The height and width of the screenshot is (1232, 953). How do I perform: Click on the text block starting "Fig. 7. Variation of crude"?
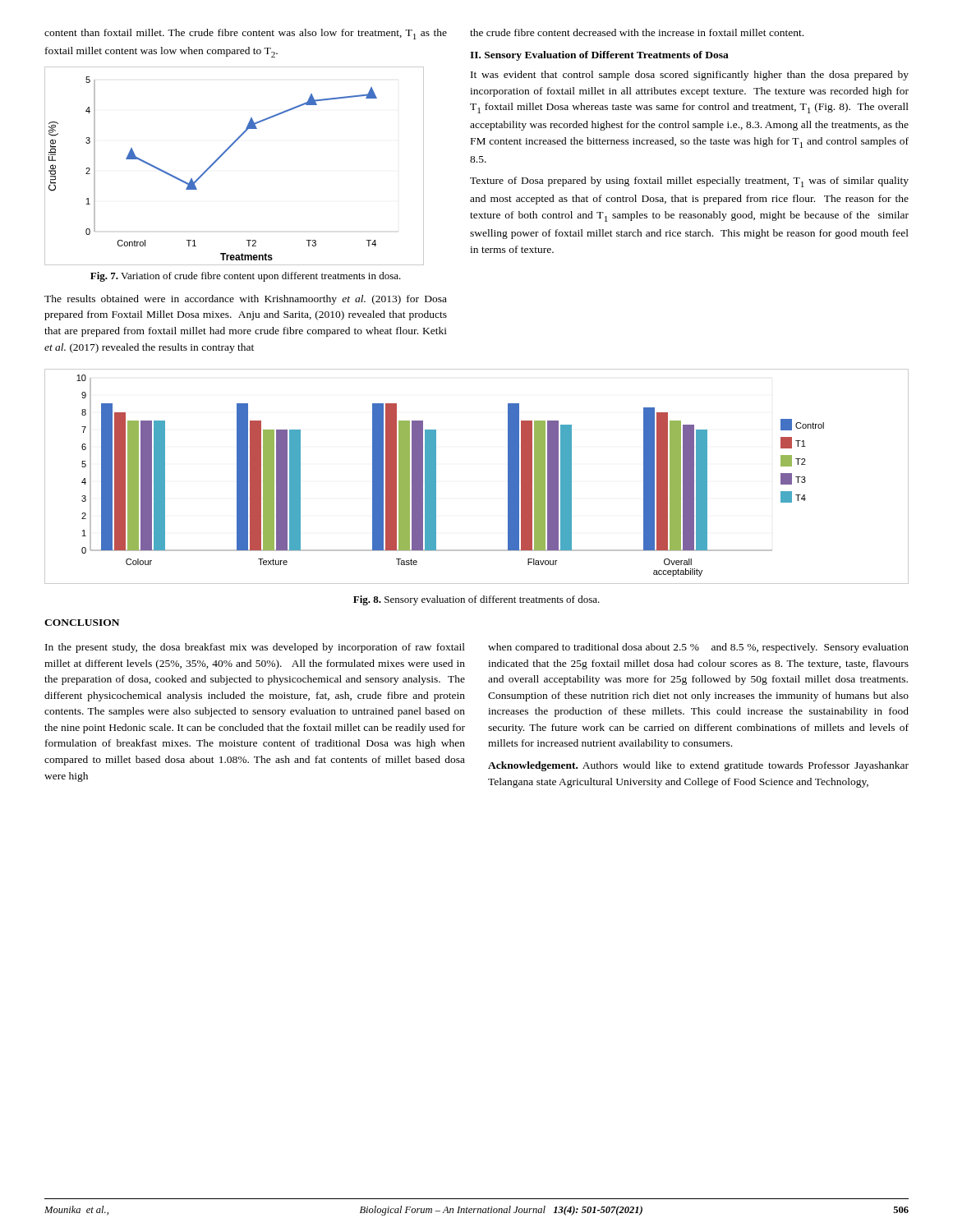pos(246,276)
